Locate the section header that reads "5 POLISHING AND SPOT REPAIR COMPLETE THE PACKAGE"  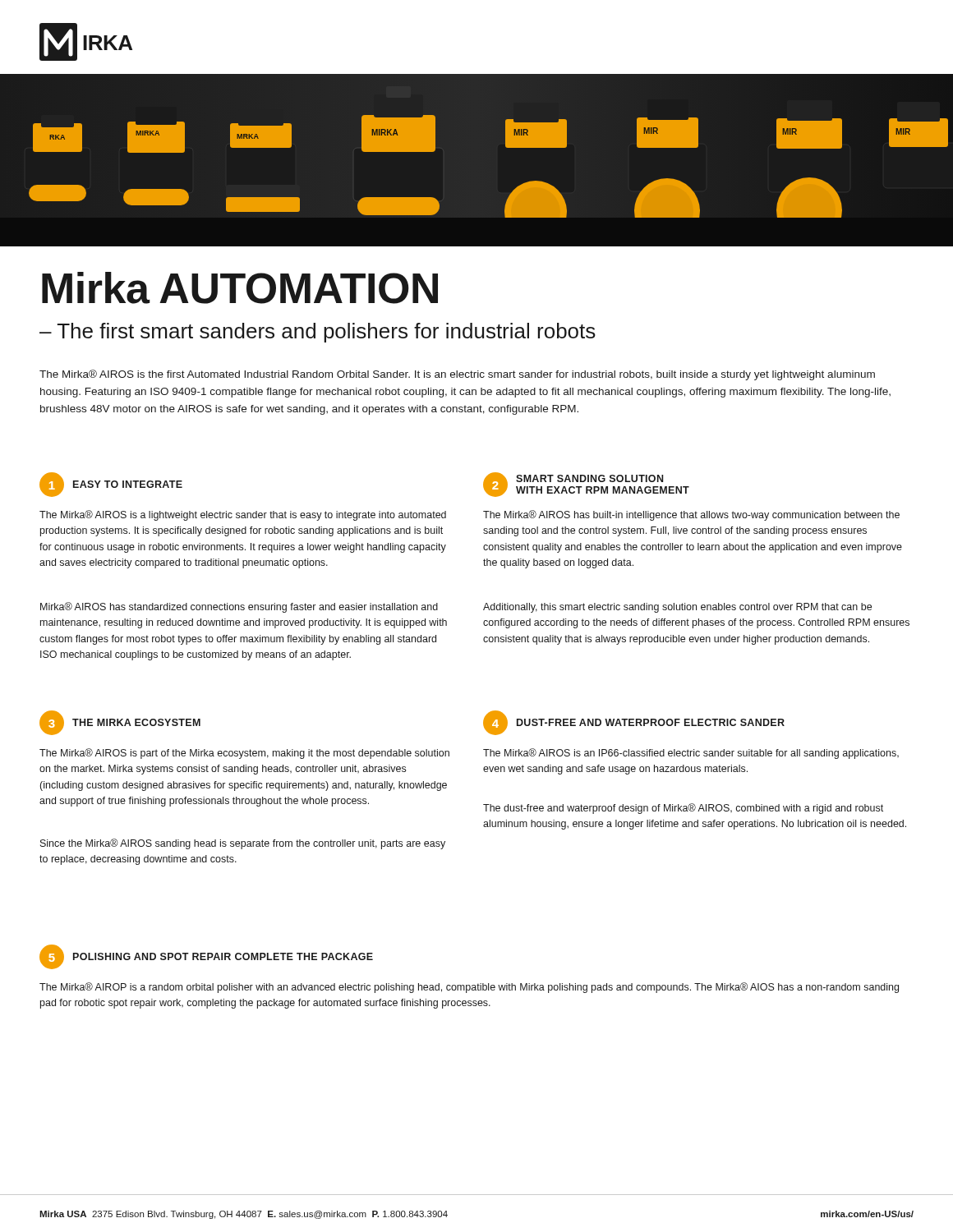[x=368, y=957]
